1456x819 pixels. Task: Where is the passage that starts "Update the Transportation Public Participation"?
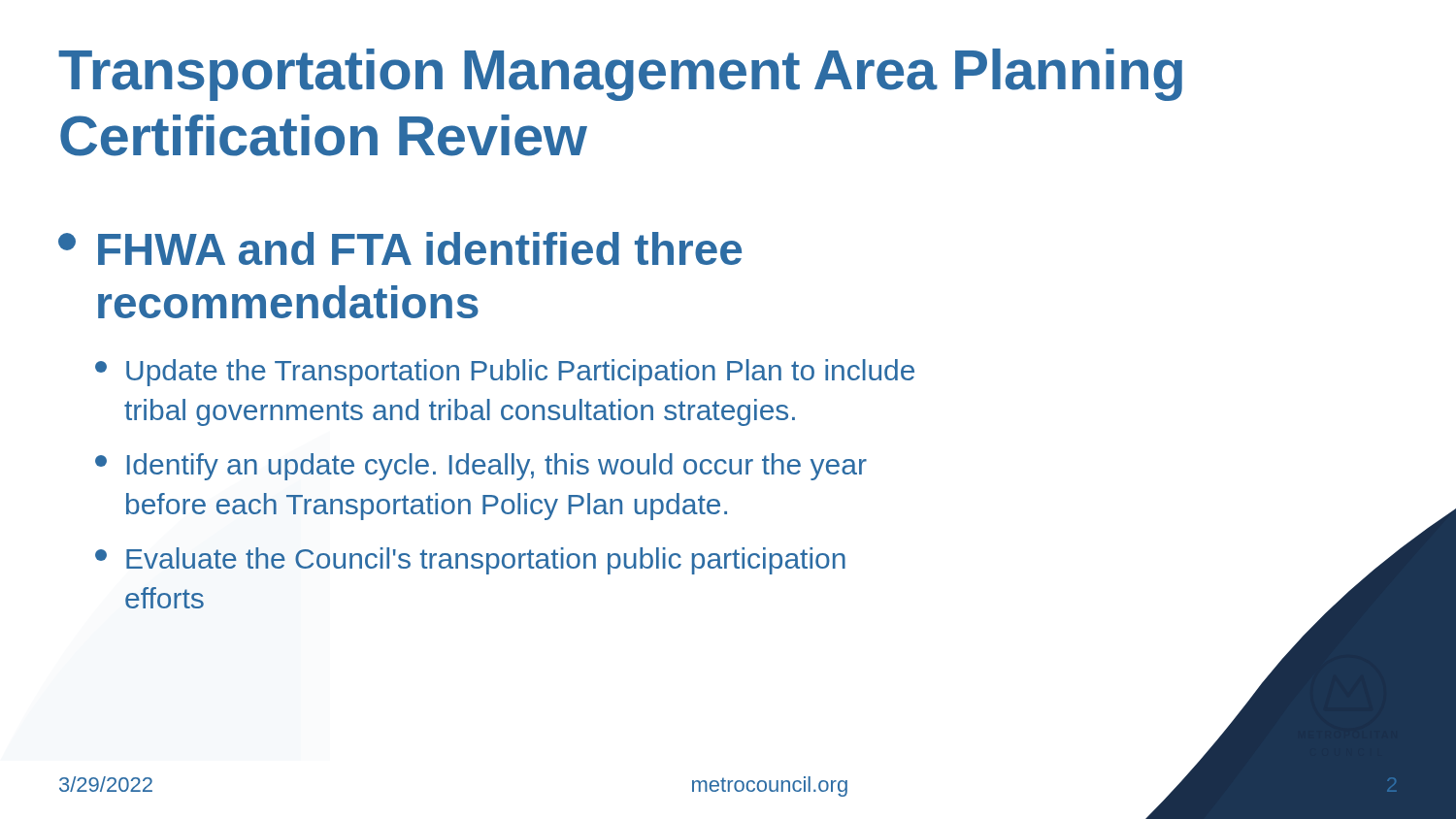point(505,391)
